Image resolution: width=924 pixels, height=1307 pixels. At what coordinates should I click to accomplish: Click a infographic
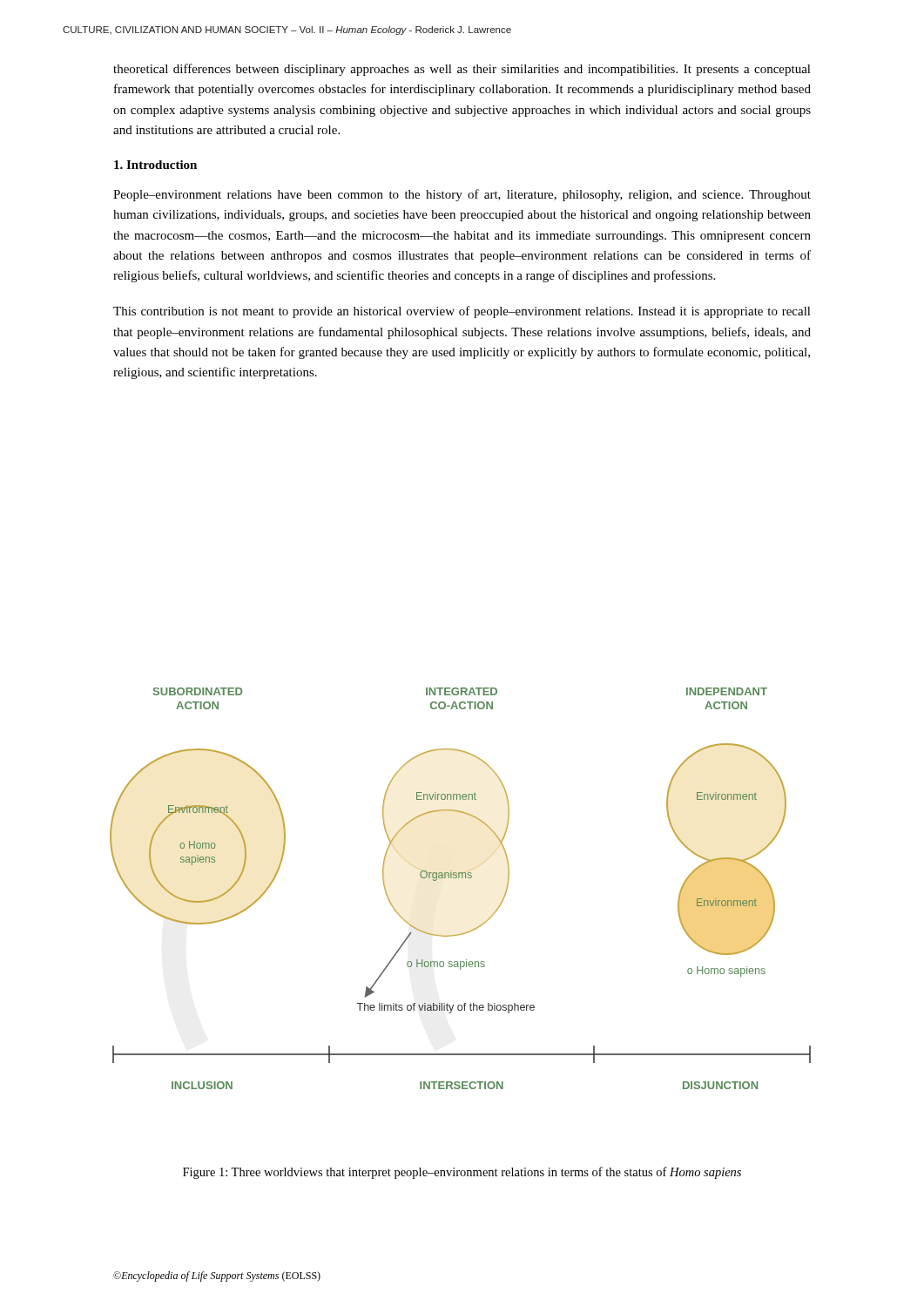pos(462,912)
